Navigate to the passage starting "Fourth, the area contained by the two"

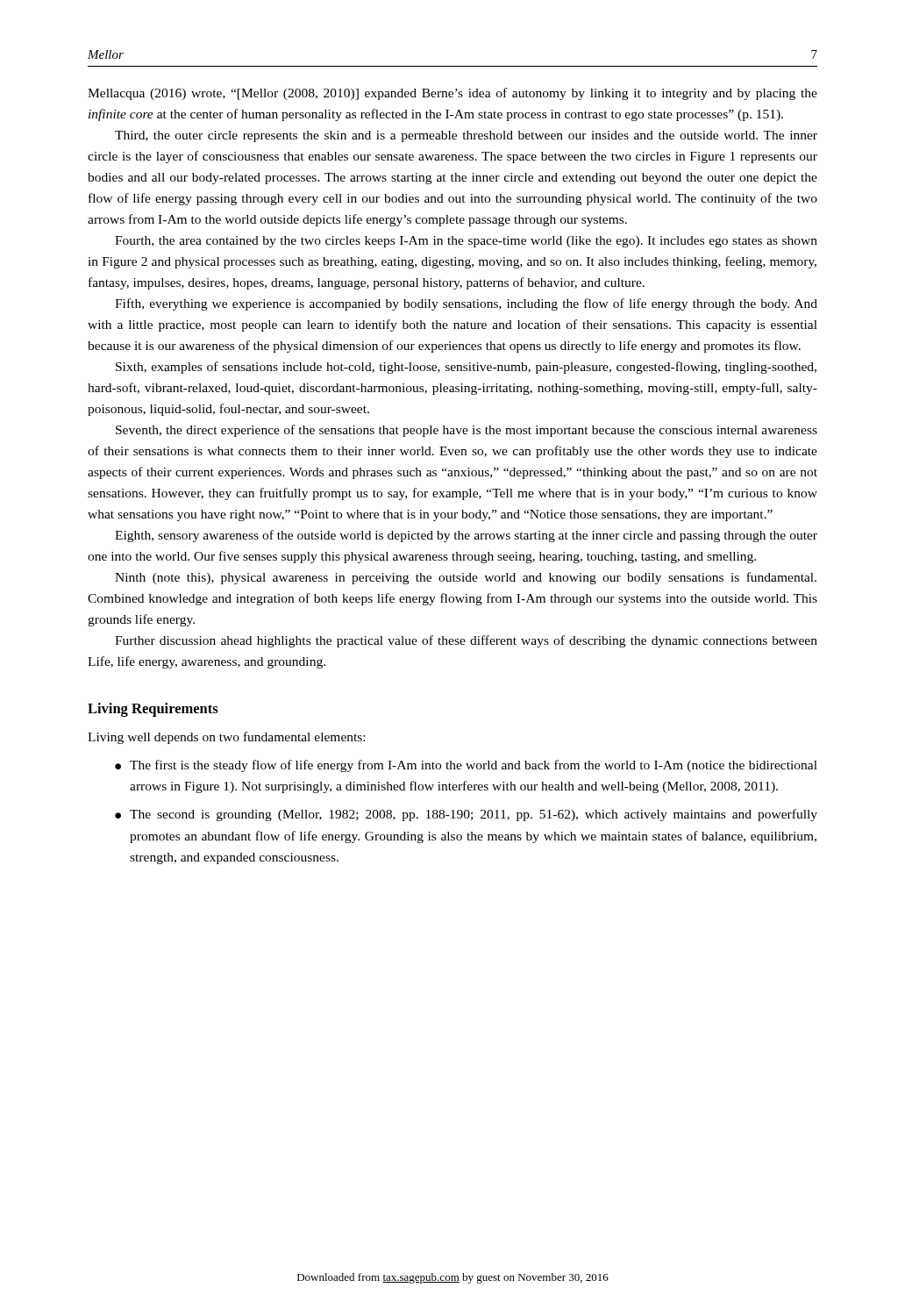point(452,262)
